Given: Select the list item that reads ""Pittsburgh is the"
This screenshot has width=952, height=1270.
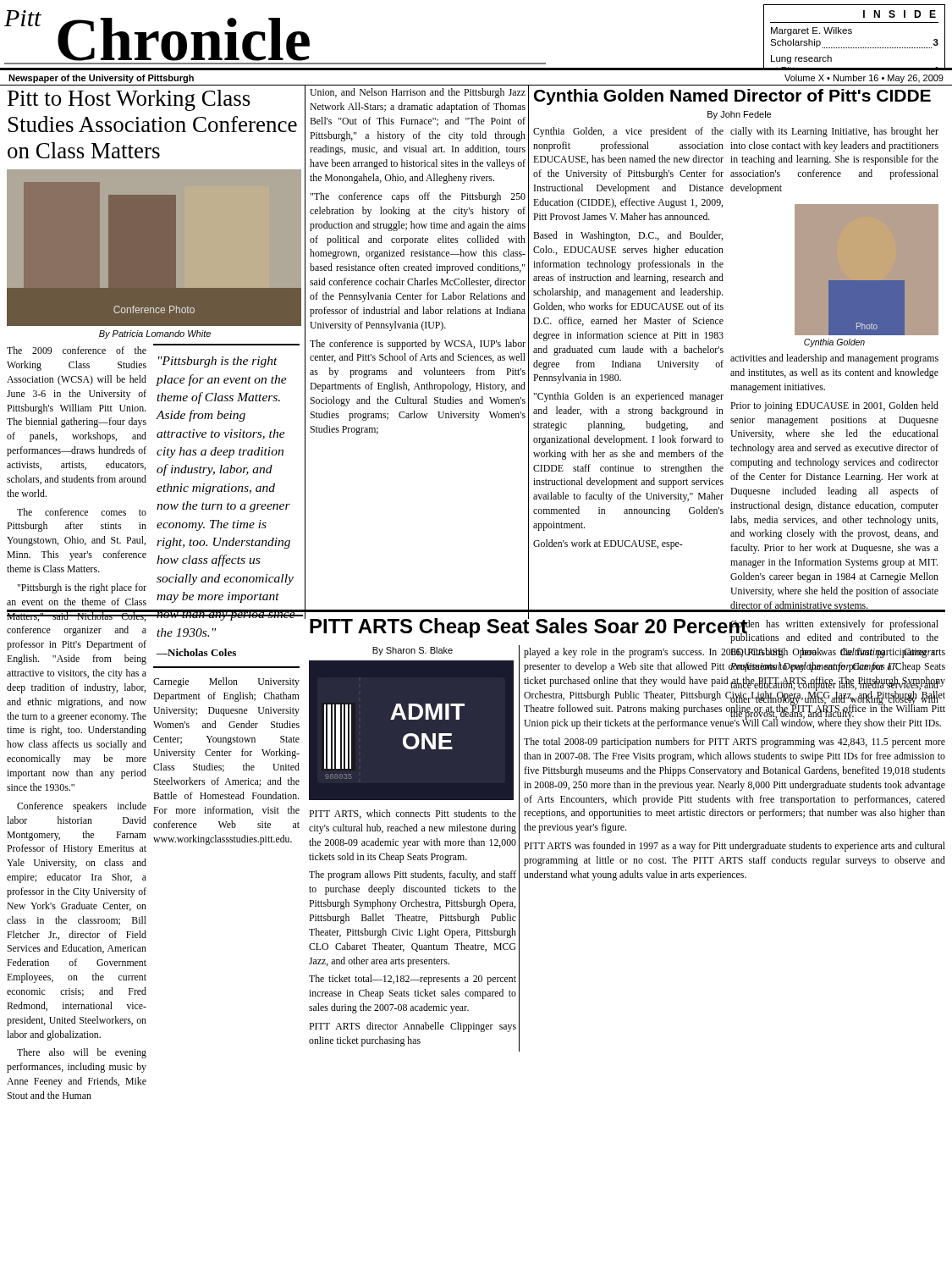Looking at the screenshot, I should point(226,507).
